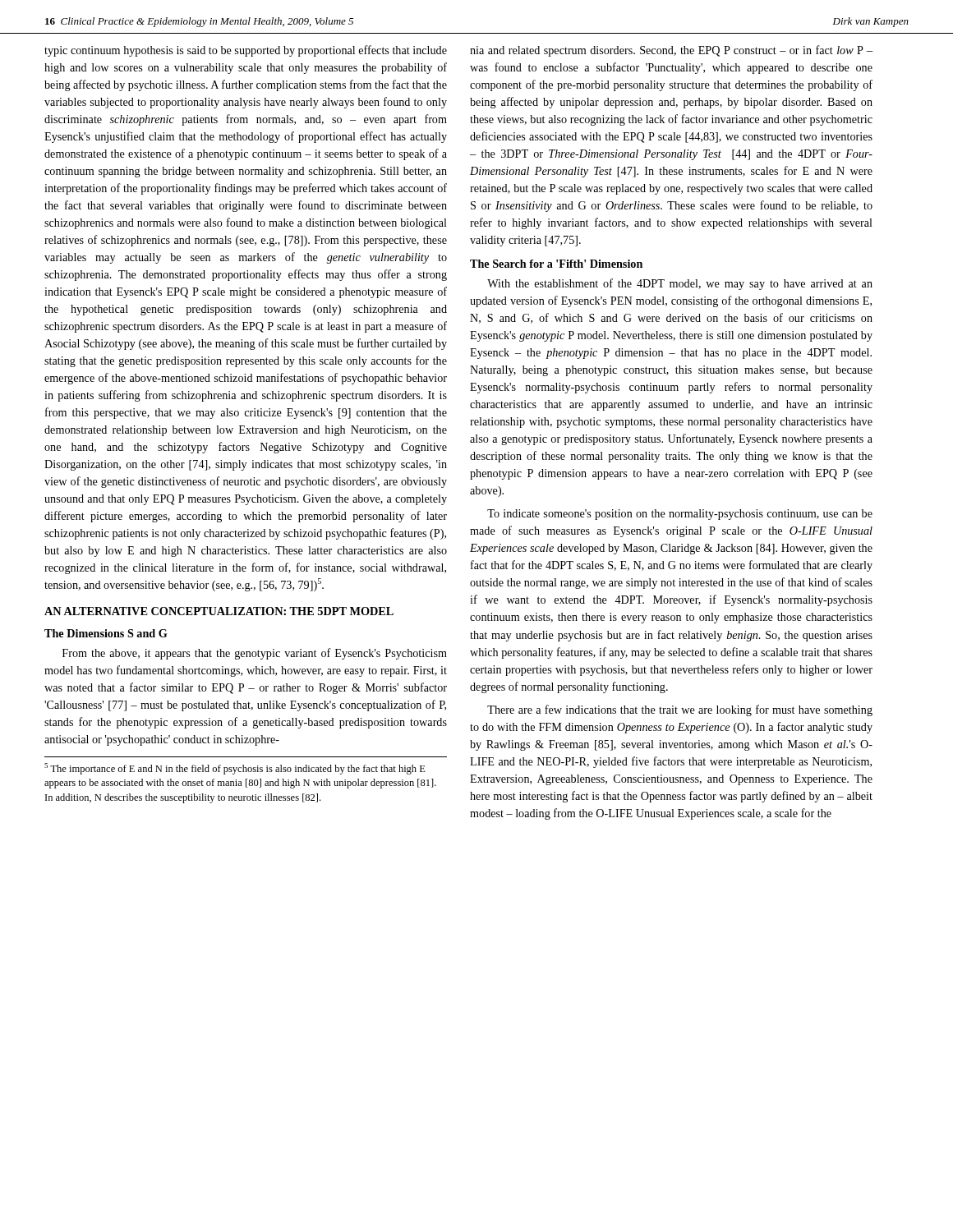
Task: Find the passage starting "From the above, it appears that the"
Action: click(x=246, y=696)
